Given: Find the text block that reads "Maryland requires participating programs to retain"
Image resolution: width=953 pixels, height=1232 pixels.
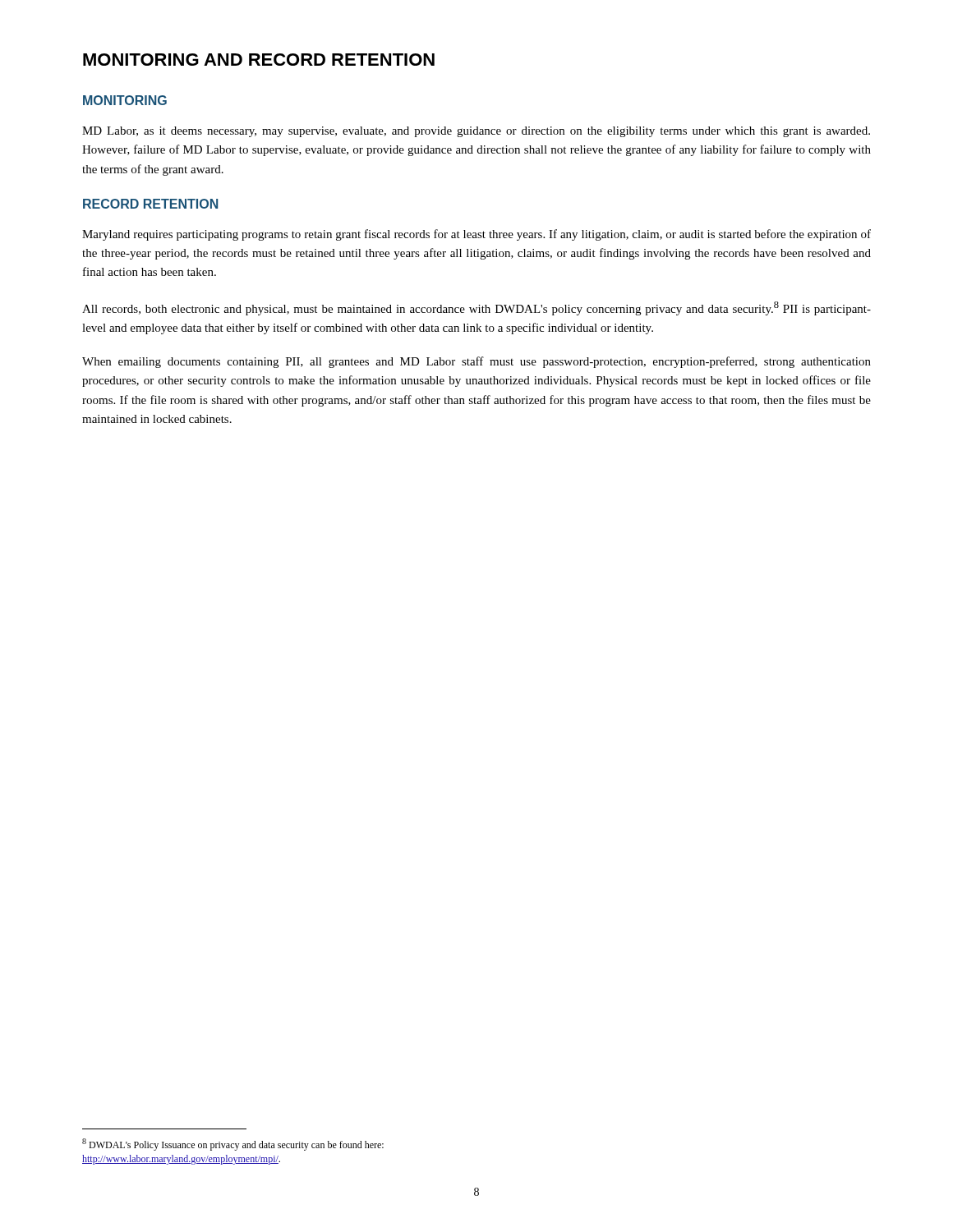Looking at the screenshot, I should coord(476,253).
